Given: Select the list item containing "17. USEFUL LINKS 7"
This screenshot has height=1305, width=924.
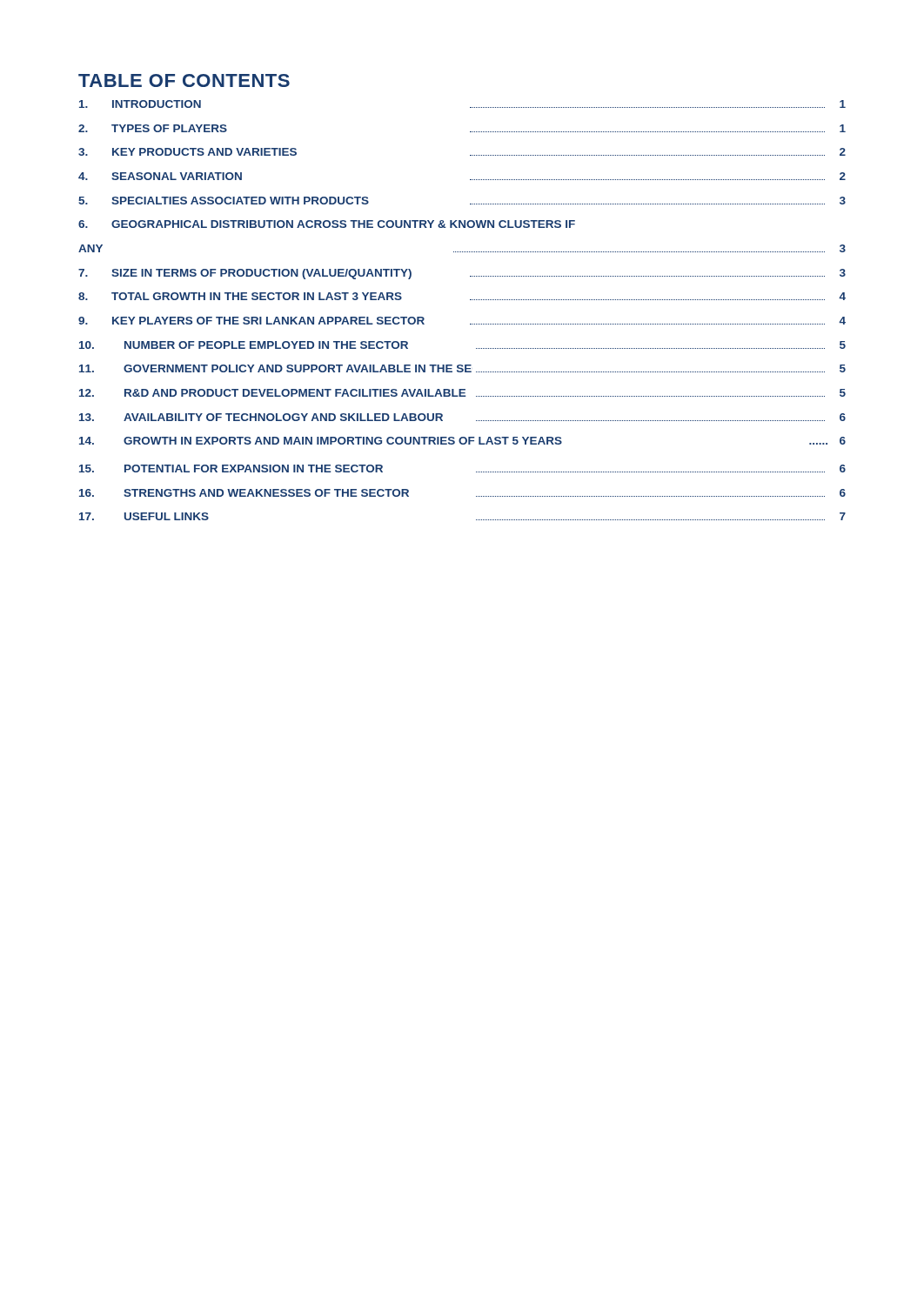Looking at the screenshot, I should click(x=166, y=516).
